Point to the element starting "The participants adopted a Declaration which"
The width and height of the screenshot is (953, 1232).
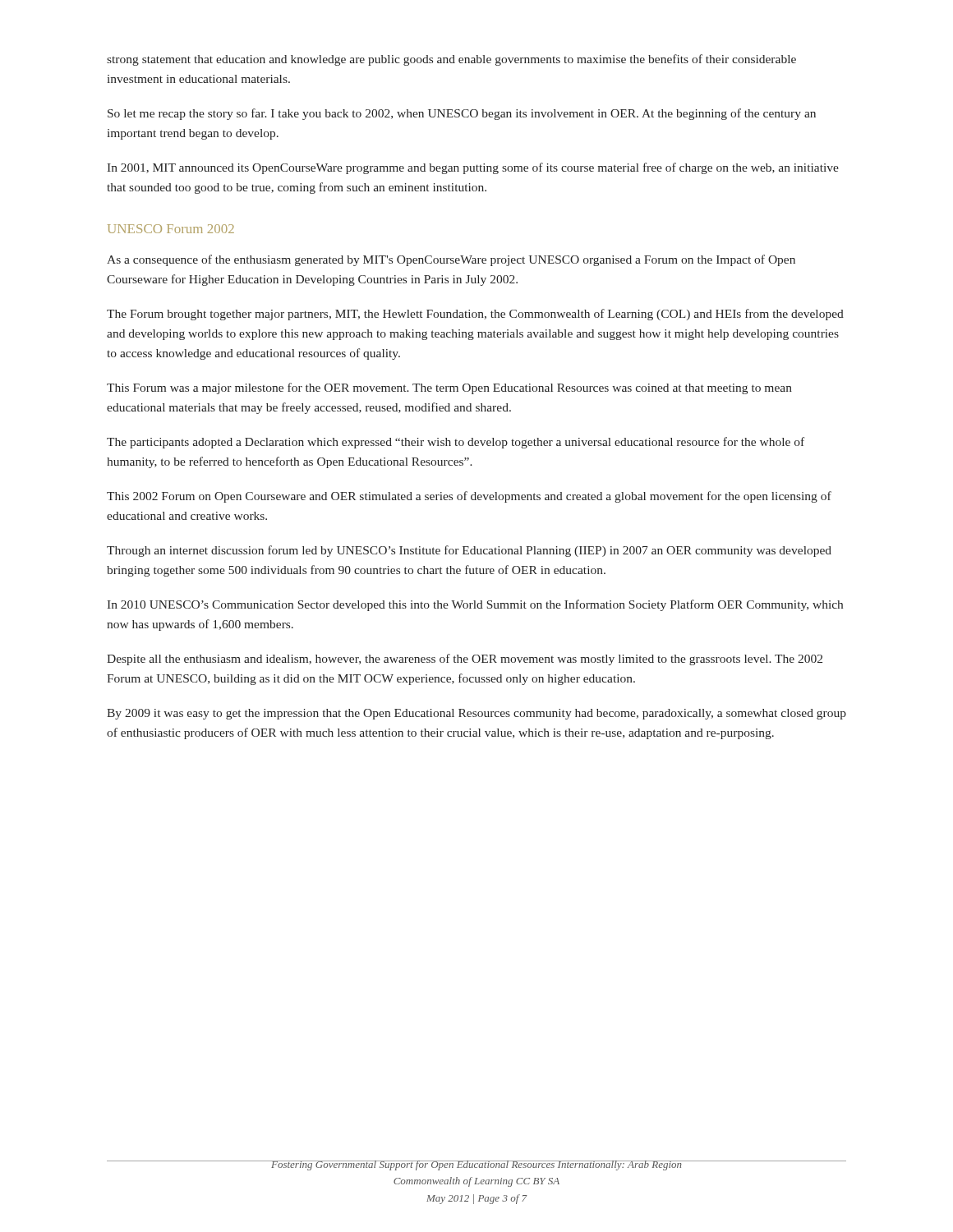click(476, 452)
